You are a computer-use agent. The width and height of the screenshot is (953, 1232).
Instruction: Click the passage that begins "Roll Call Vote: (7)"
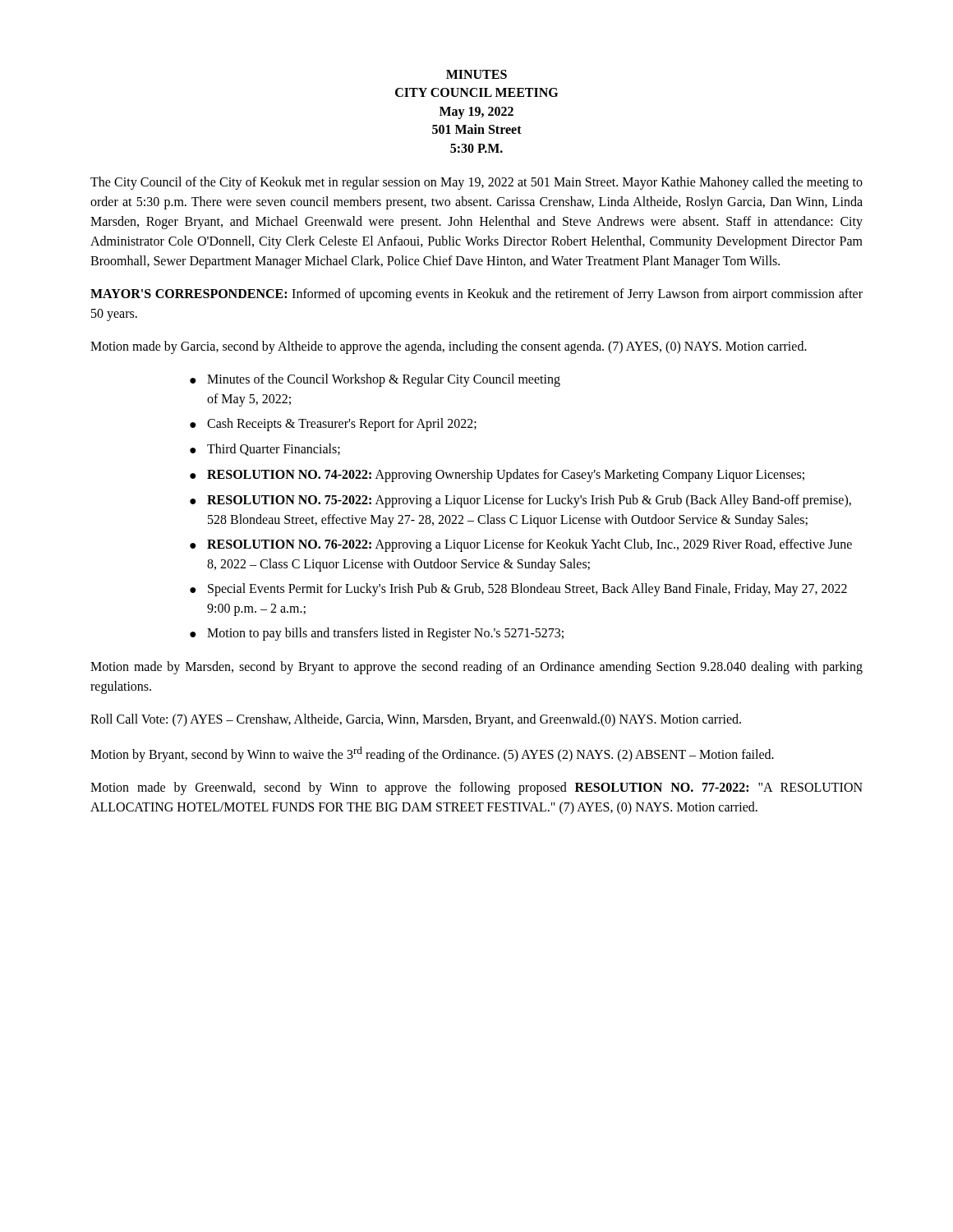pyautogui.click(x=416, y=719)
